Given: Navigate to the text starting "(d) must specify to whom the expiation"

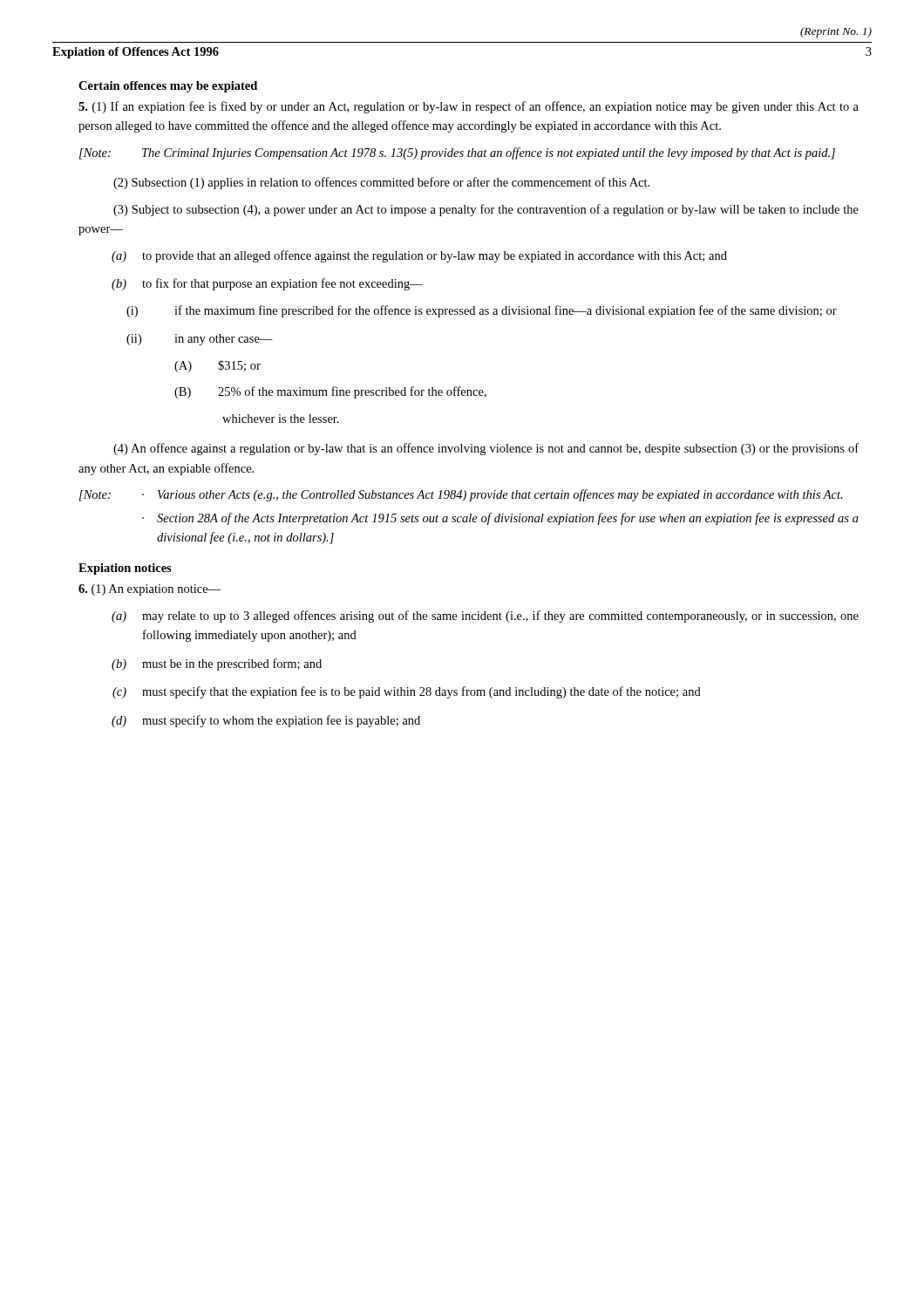Looking at the screenshot, I should coord(266,721).
